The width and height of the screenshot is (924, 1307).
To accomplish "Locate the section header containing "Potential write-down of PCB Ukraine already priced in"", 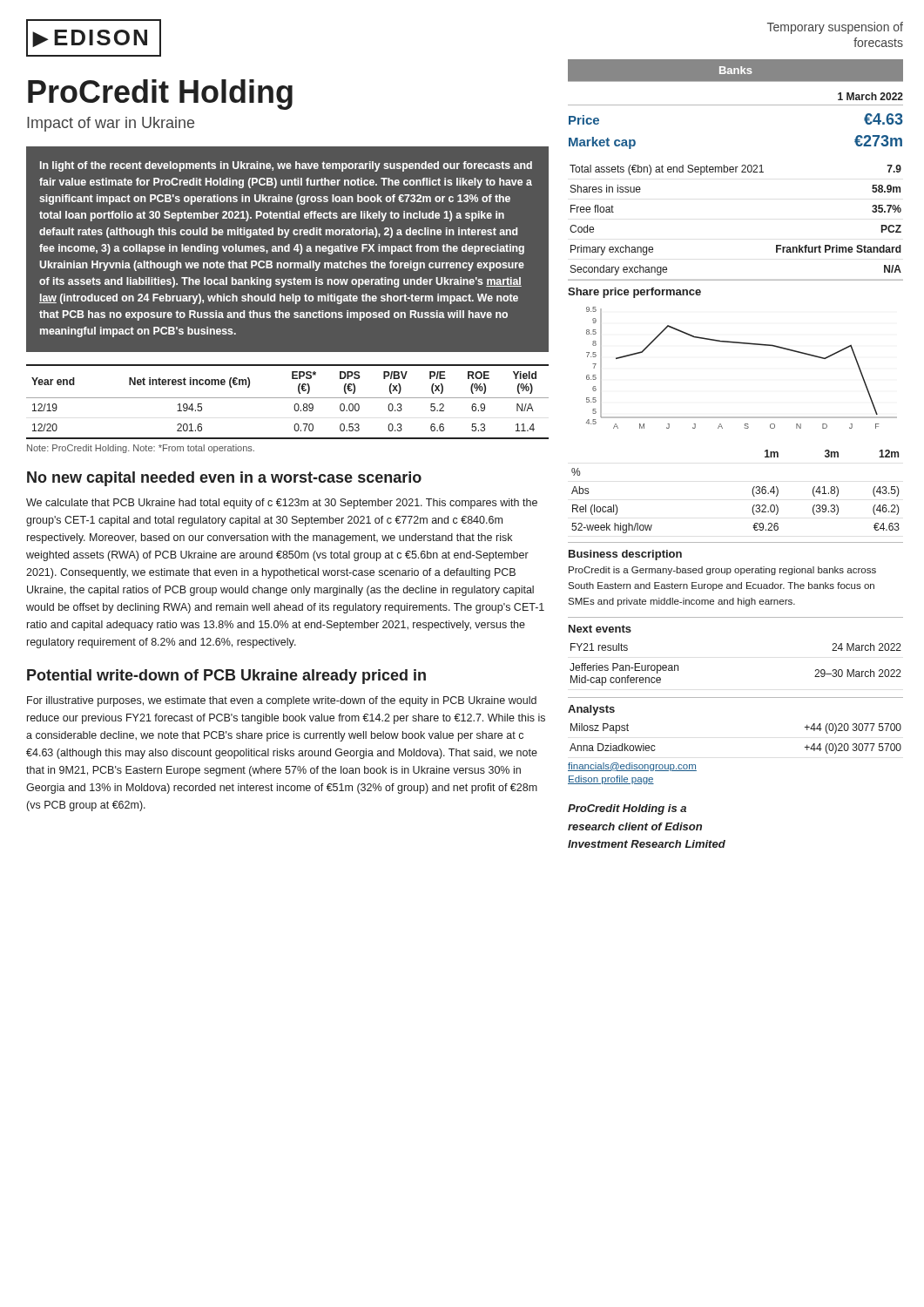I will point(226,675).
